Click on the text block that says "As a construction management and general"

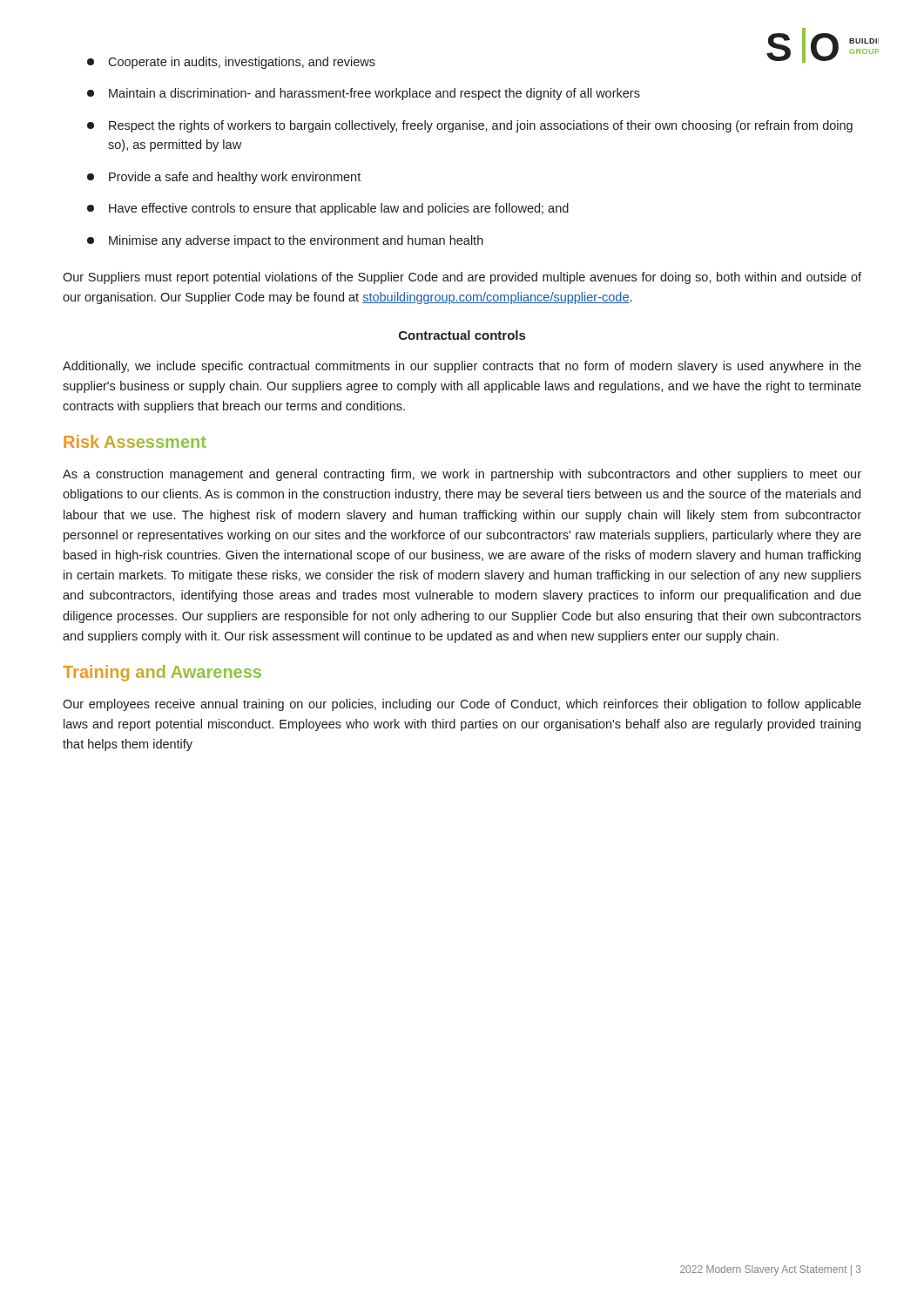tap(462, 555)
